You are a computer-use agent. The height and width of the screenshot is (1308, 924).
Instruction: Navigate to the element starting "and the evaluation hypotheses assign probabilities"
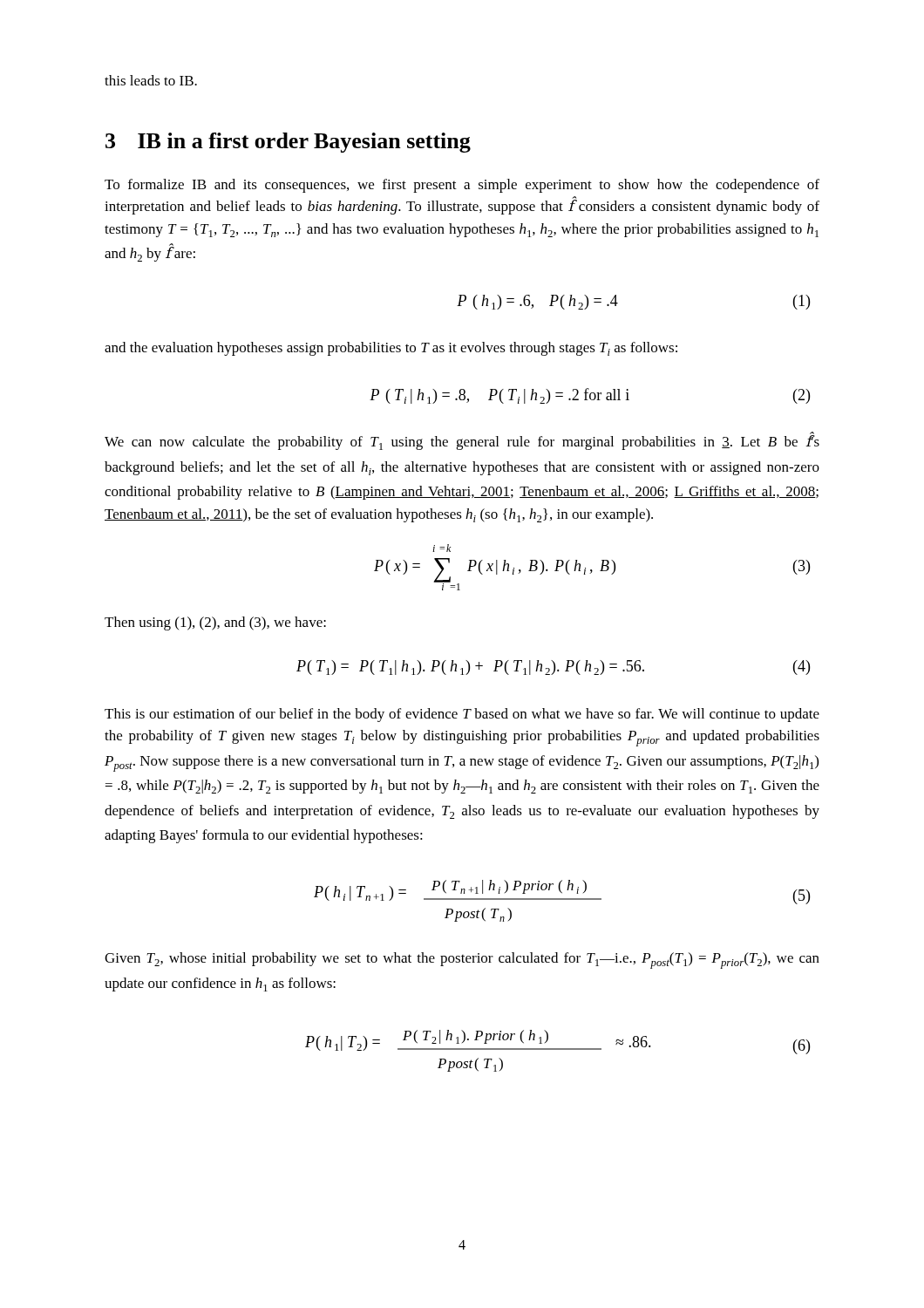tap(392, 349)
